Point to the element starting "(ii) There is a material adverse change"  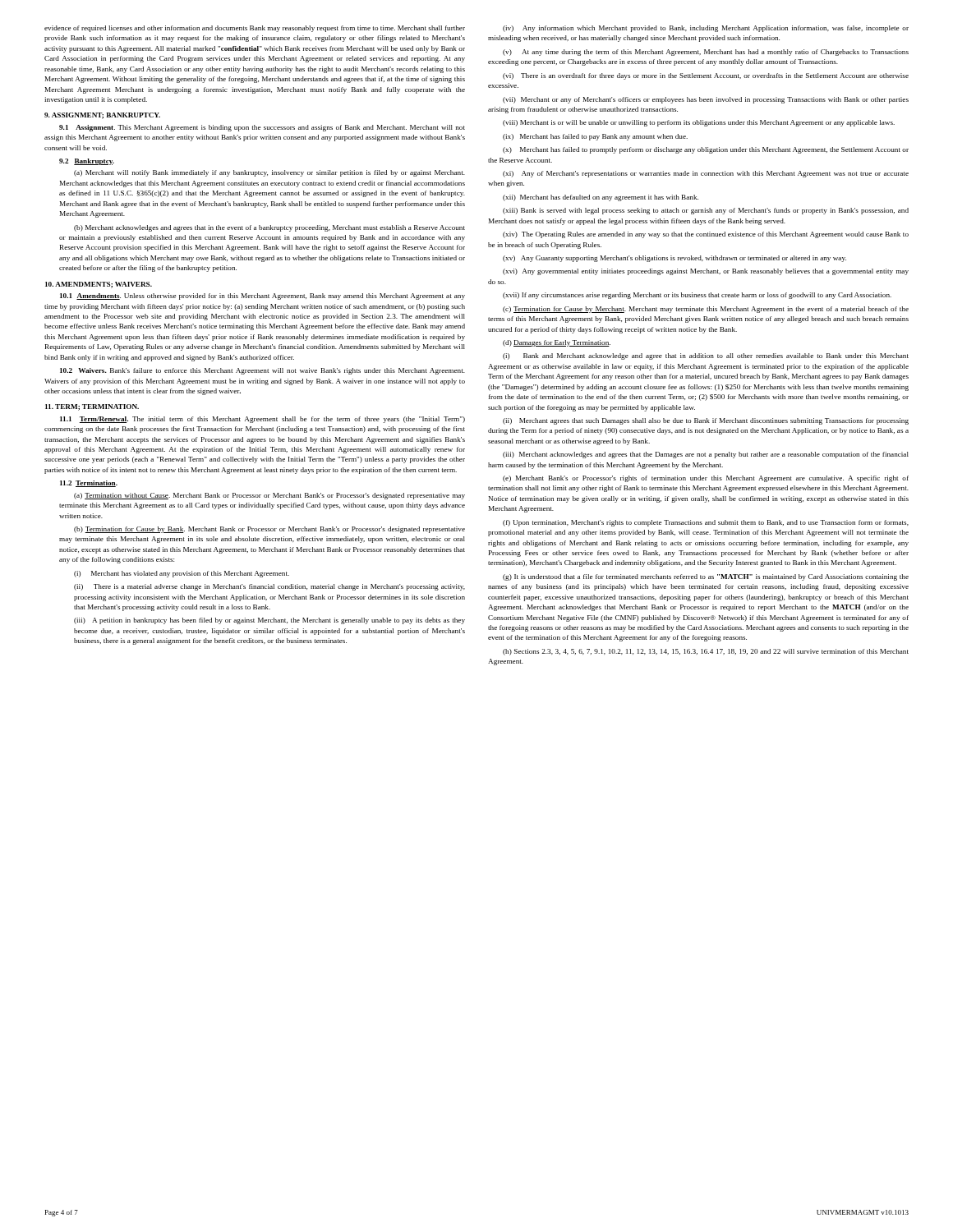click(x=269, y=597)
